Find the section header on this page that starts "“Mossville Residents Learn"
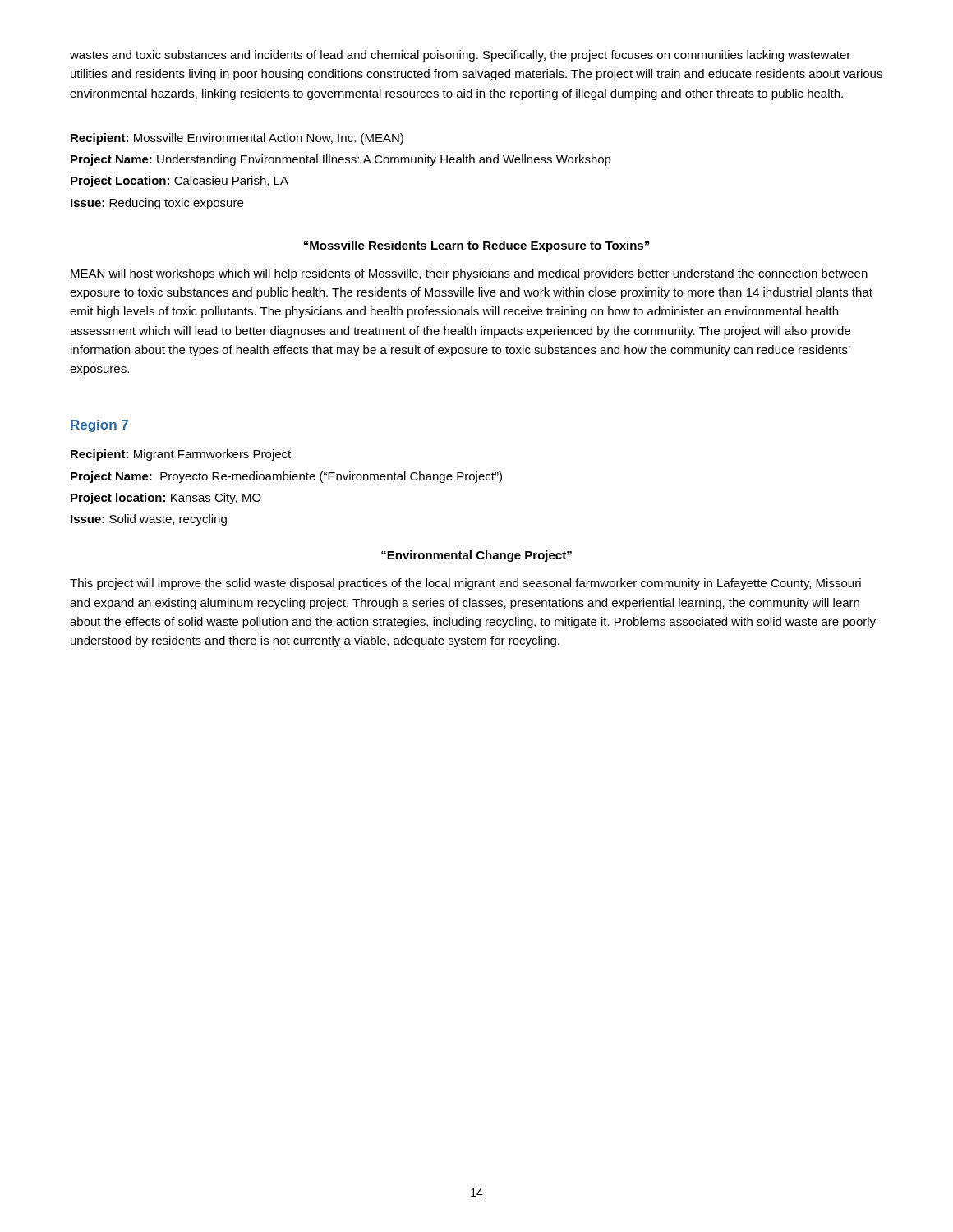 click(476, 245)
